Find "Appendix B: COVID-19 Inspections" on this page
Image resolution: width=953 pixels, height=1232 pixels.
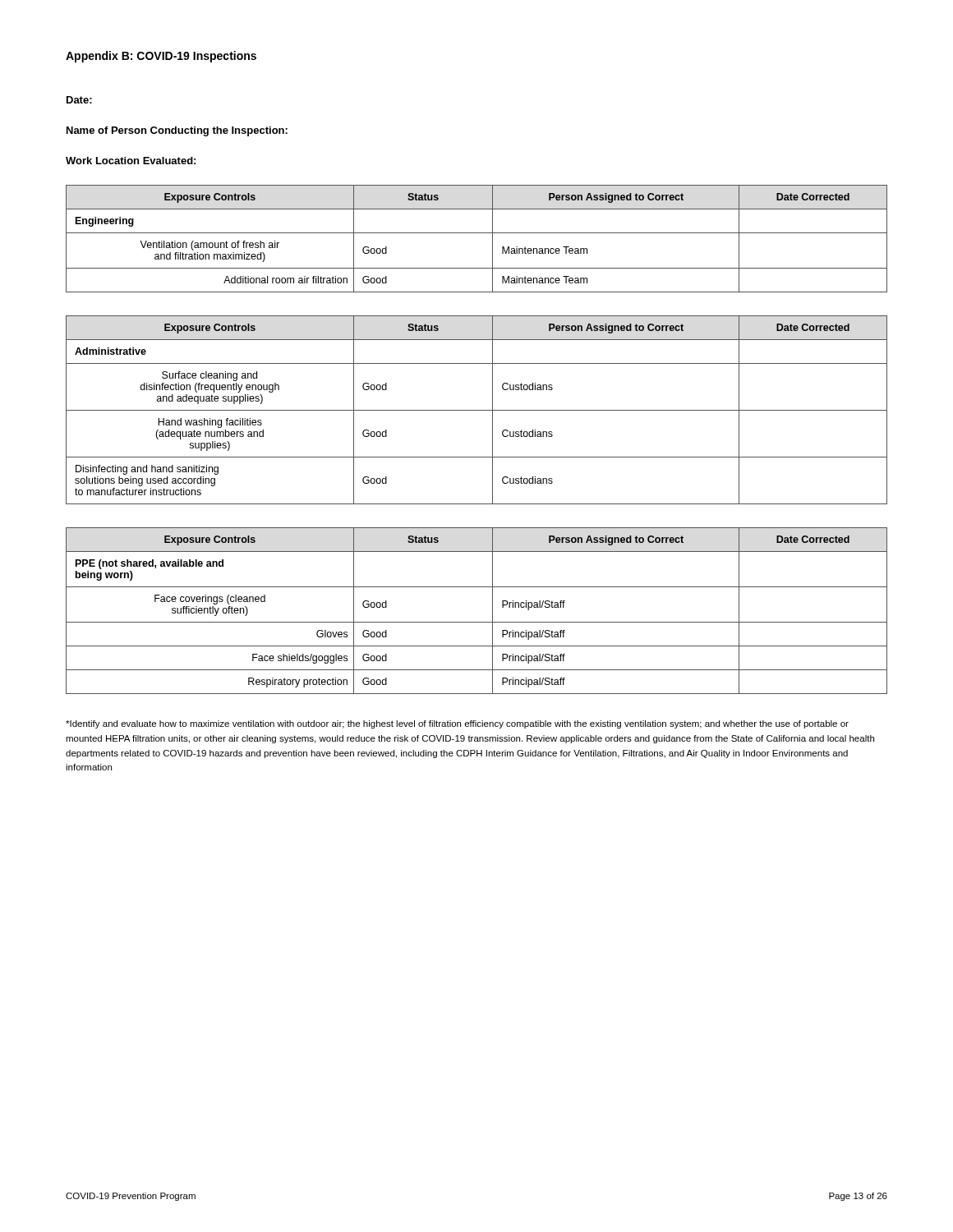[161, 56]
